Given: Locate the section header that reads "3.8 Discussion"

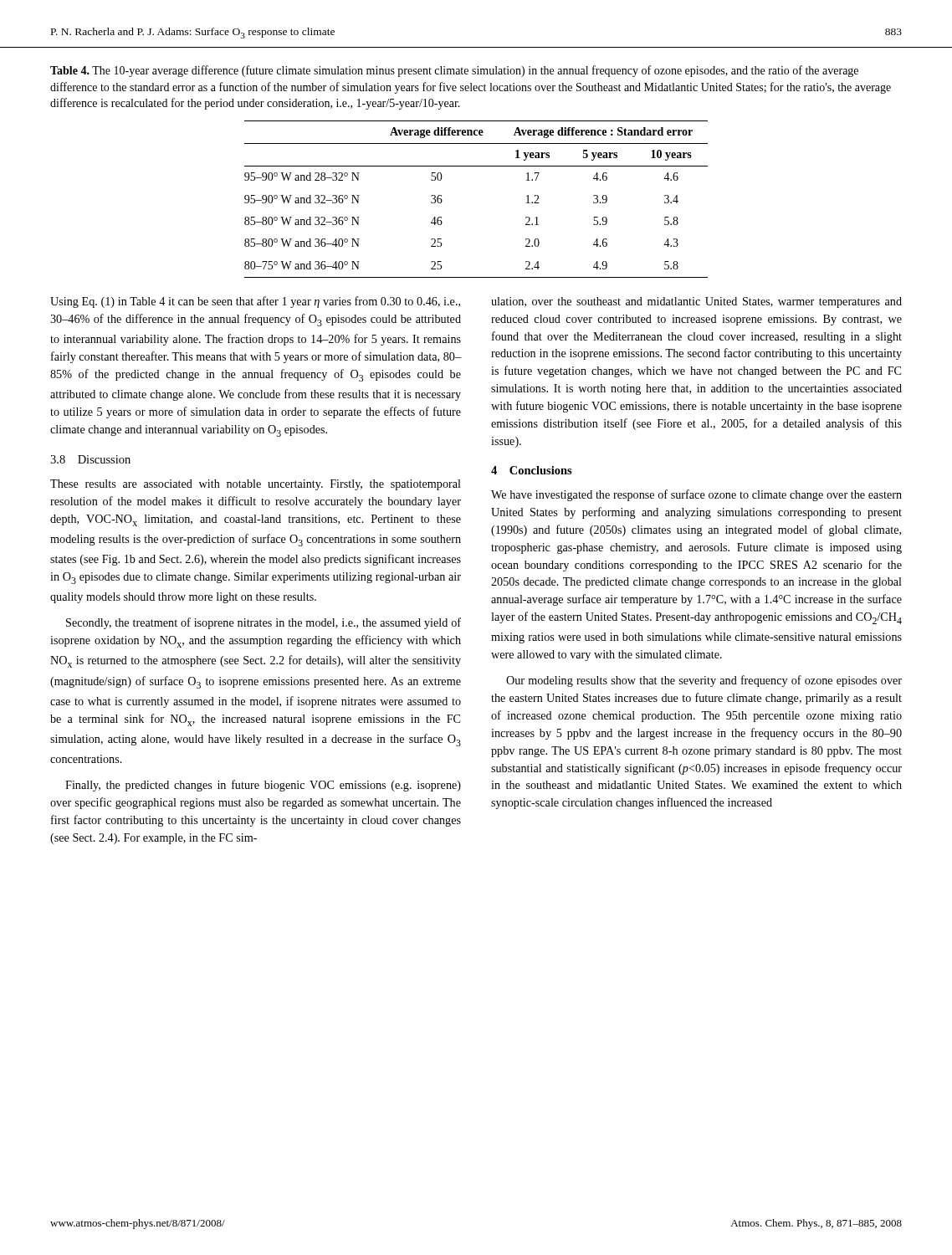Looking at the screenshot, I should 90,459.
